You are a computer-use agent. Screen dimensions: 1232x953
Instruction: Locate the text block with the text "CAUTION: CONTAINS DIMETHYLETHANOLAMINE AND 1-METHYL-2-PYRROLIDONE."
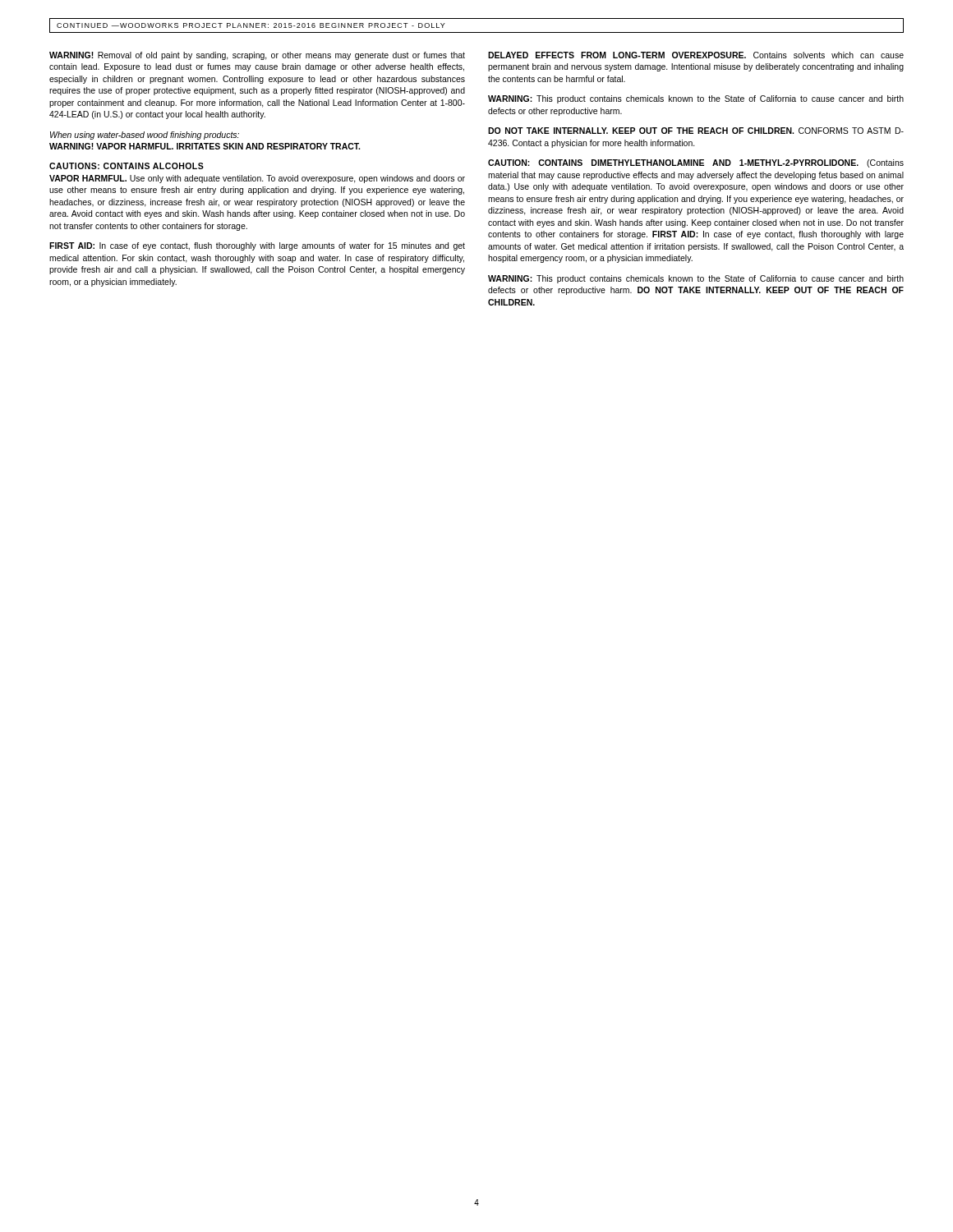(696, 211)
